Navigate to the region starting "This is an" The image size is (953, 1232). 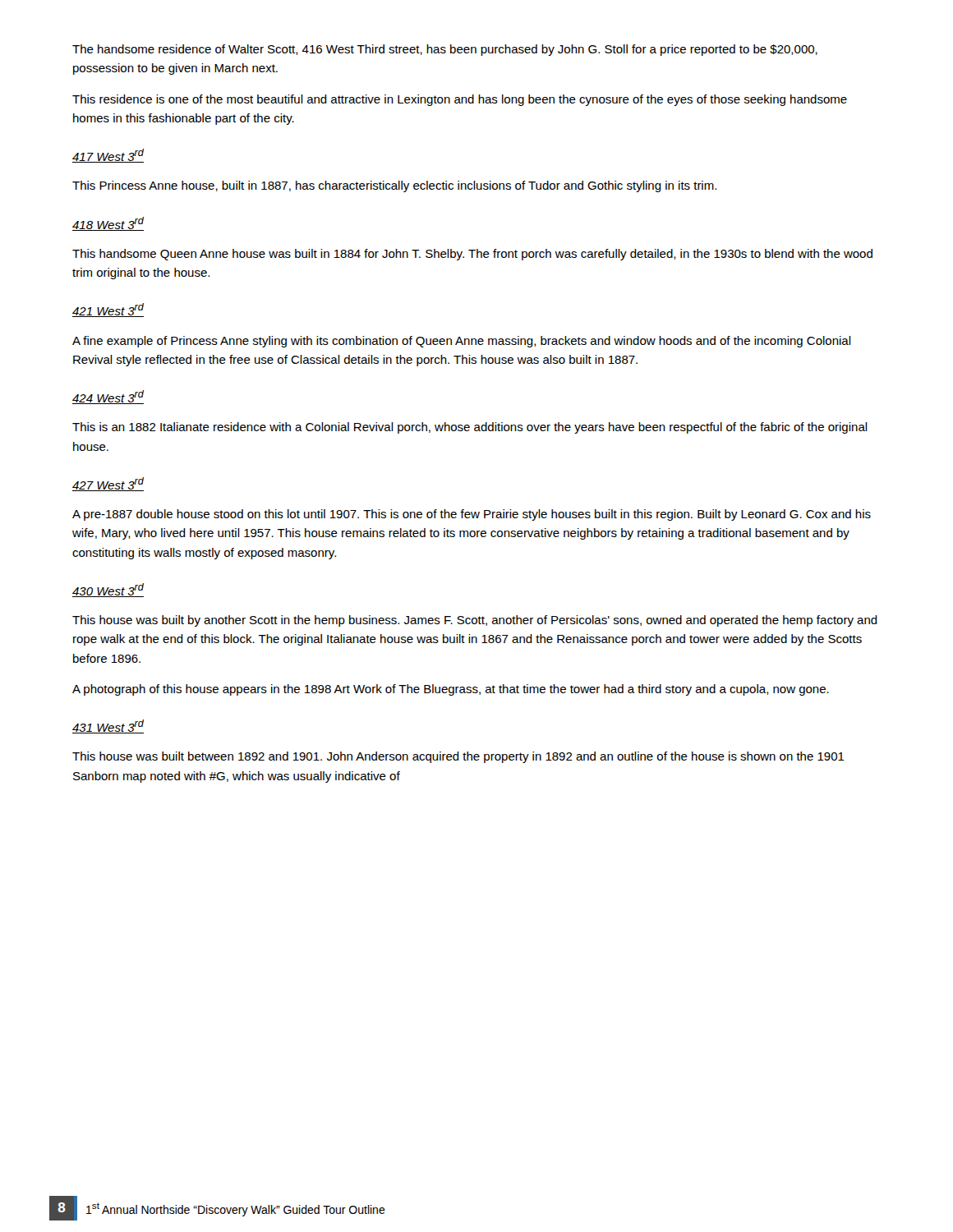pos(470,436)
